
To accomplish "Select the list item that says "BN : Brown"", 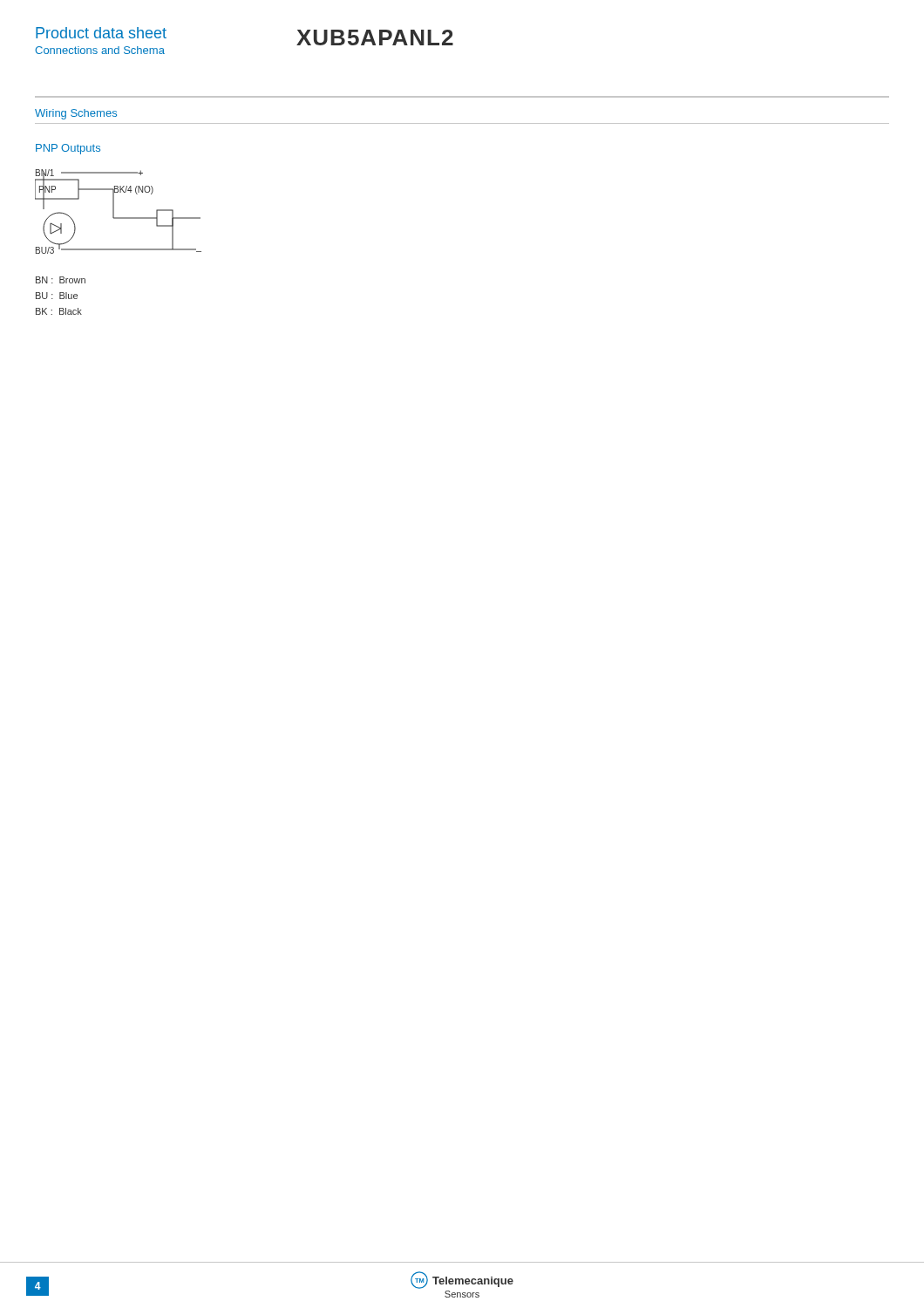I will tap(60, 280).
